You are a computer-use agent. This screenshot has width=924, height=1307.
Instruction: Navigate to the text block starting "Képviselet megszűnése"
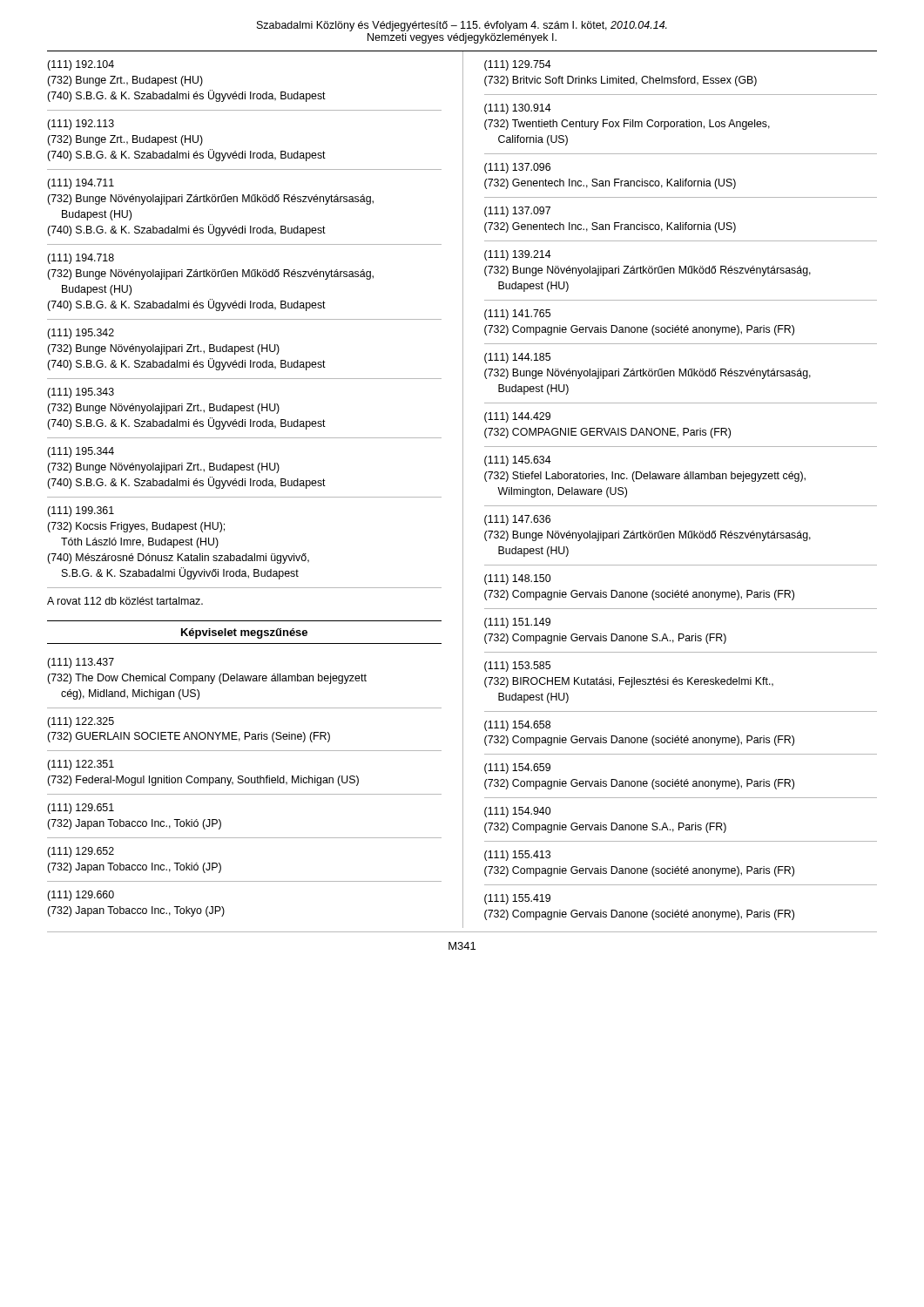point(244,632)
